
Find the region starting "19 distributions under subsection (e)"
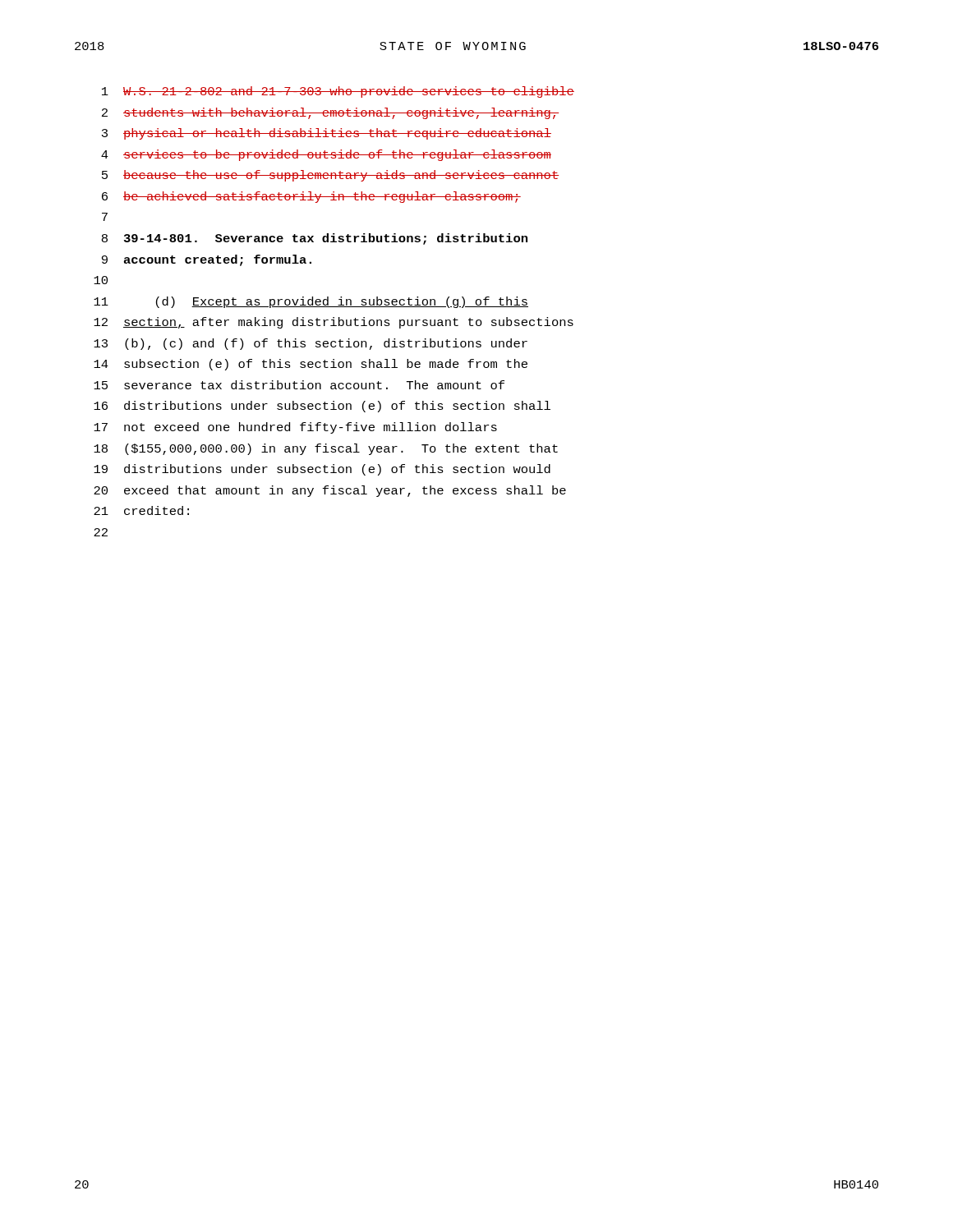pyautogui.click(x=476, y=471)
